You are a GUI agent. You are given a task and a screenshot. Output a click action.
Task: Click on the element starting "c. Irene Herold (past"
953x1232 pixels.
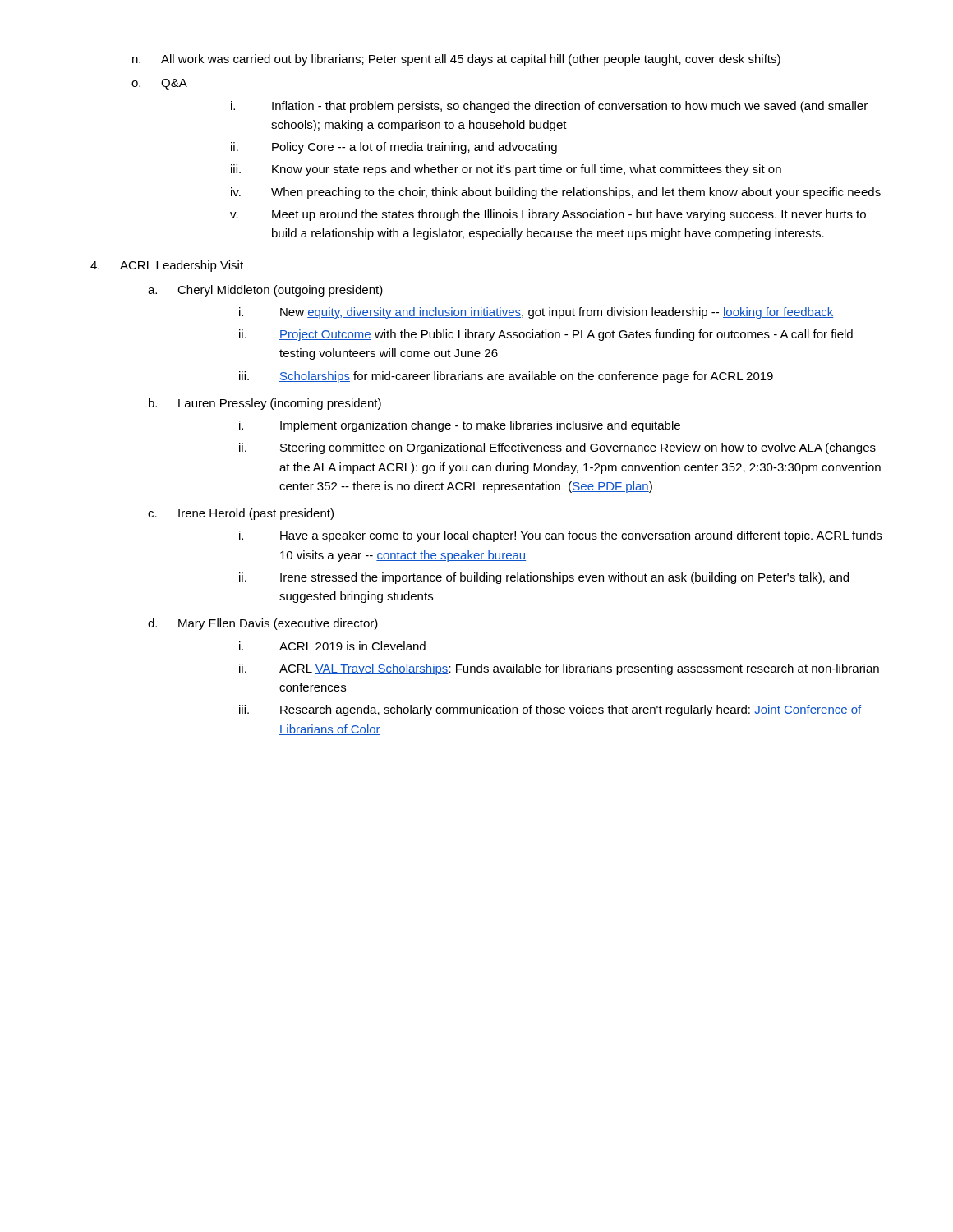point(241,513)
